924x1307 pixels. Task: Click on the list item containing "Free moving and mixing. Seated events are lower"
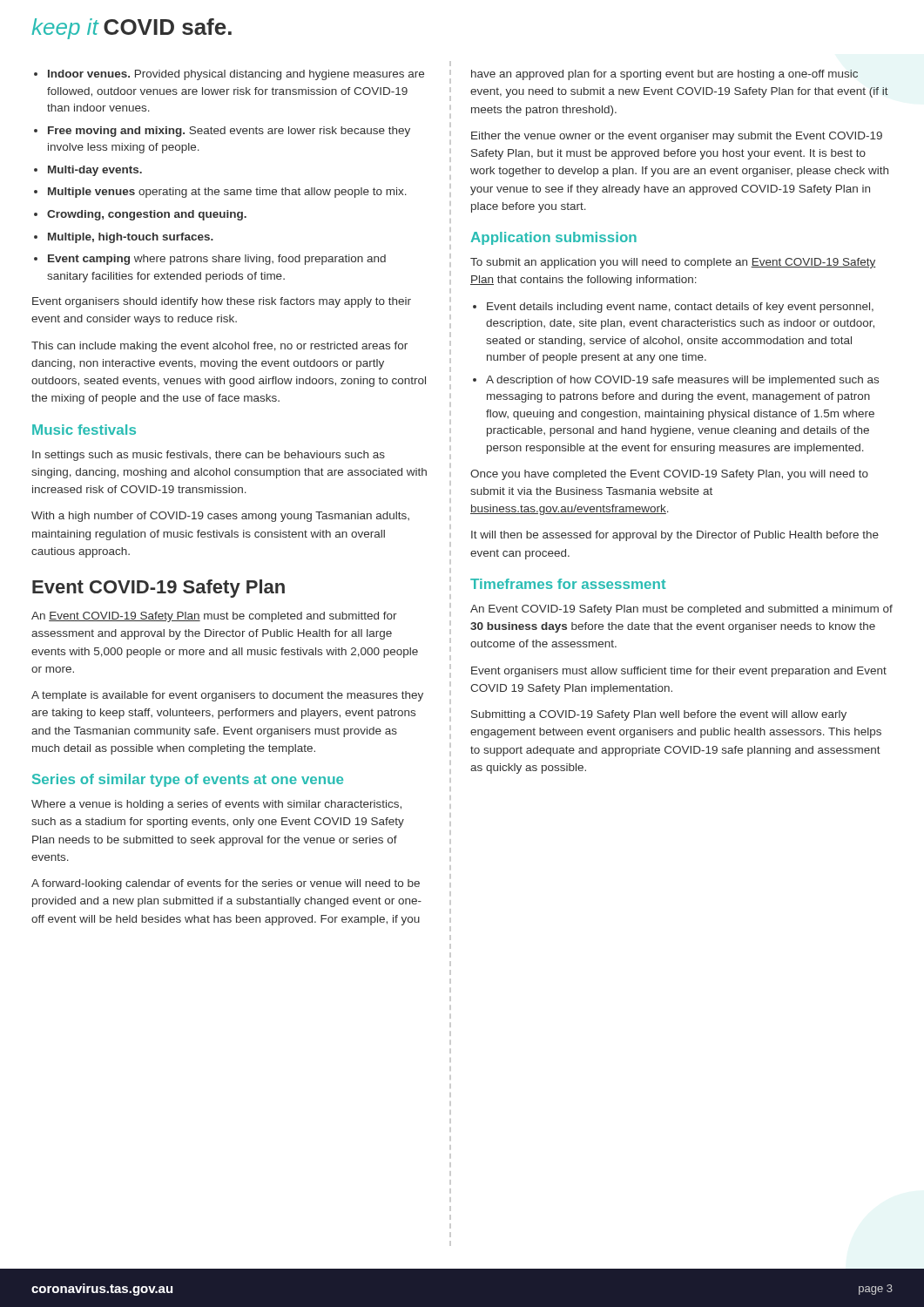pyautogui.click(x=229, y=139)
